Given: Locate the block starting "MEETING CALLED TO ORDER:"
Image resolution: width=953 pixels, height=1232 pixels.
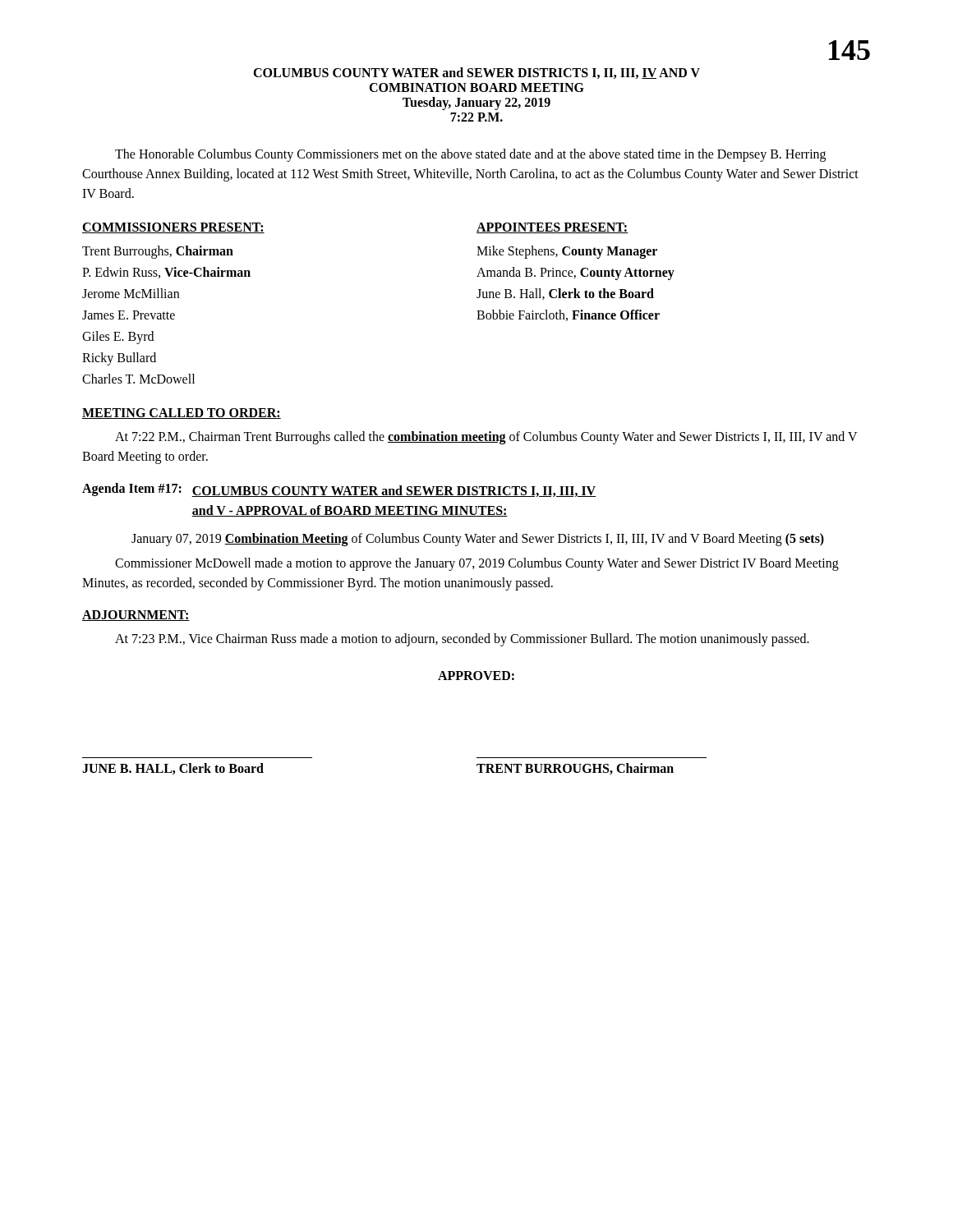Looking at the screenshot, I should point(181,413).
